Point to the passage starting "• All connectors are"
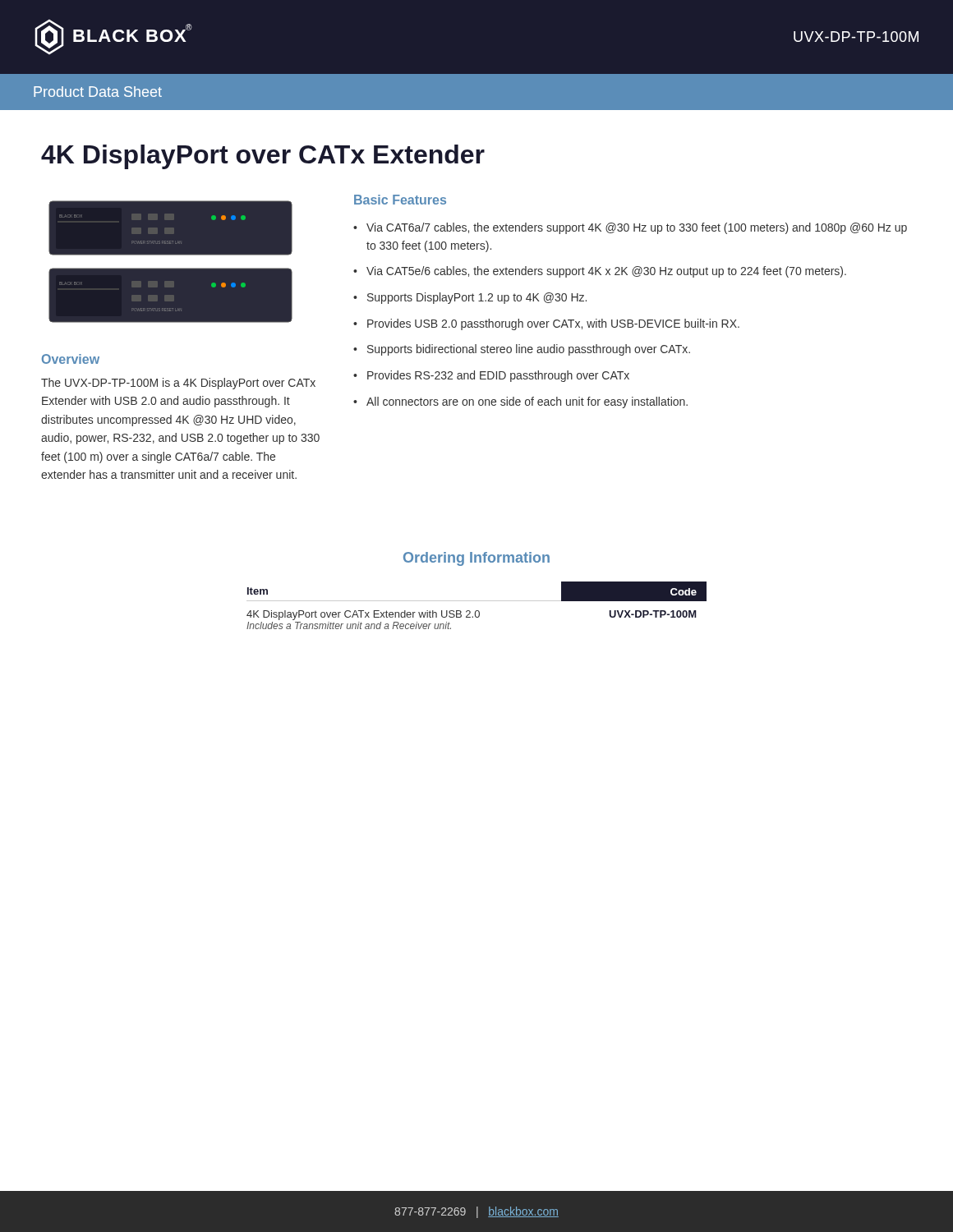Screen dimensions: 1232x953 521,402
